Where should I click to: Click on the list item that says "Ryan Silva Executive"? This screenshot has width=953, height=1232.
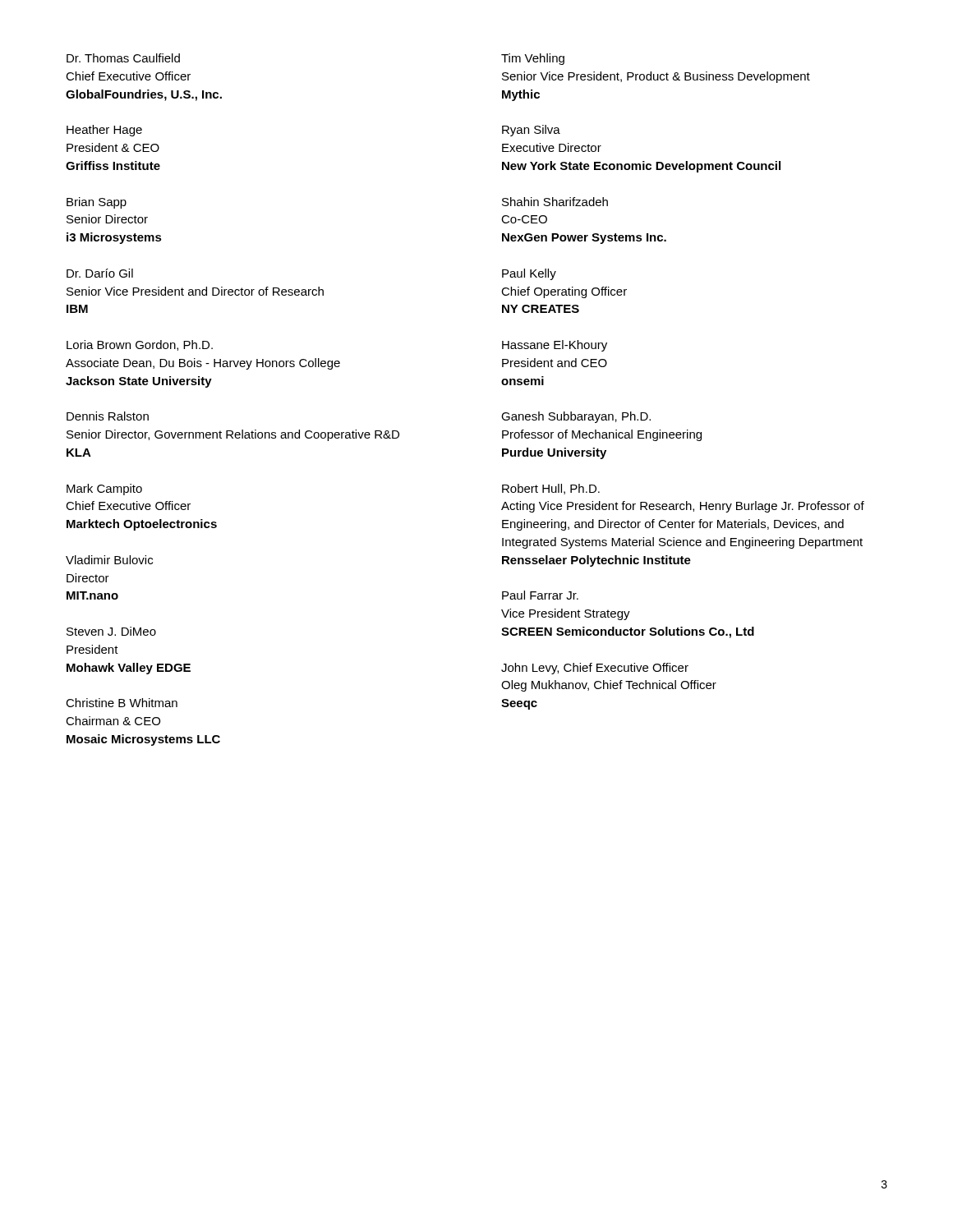(x=531, y=131)
